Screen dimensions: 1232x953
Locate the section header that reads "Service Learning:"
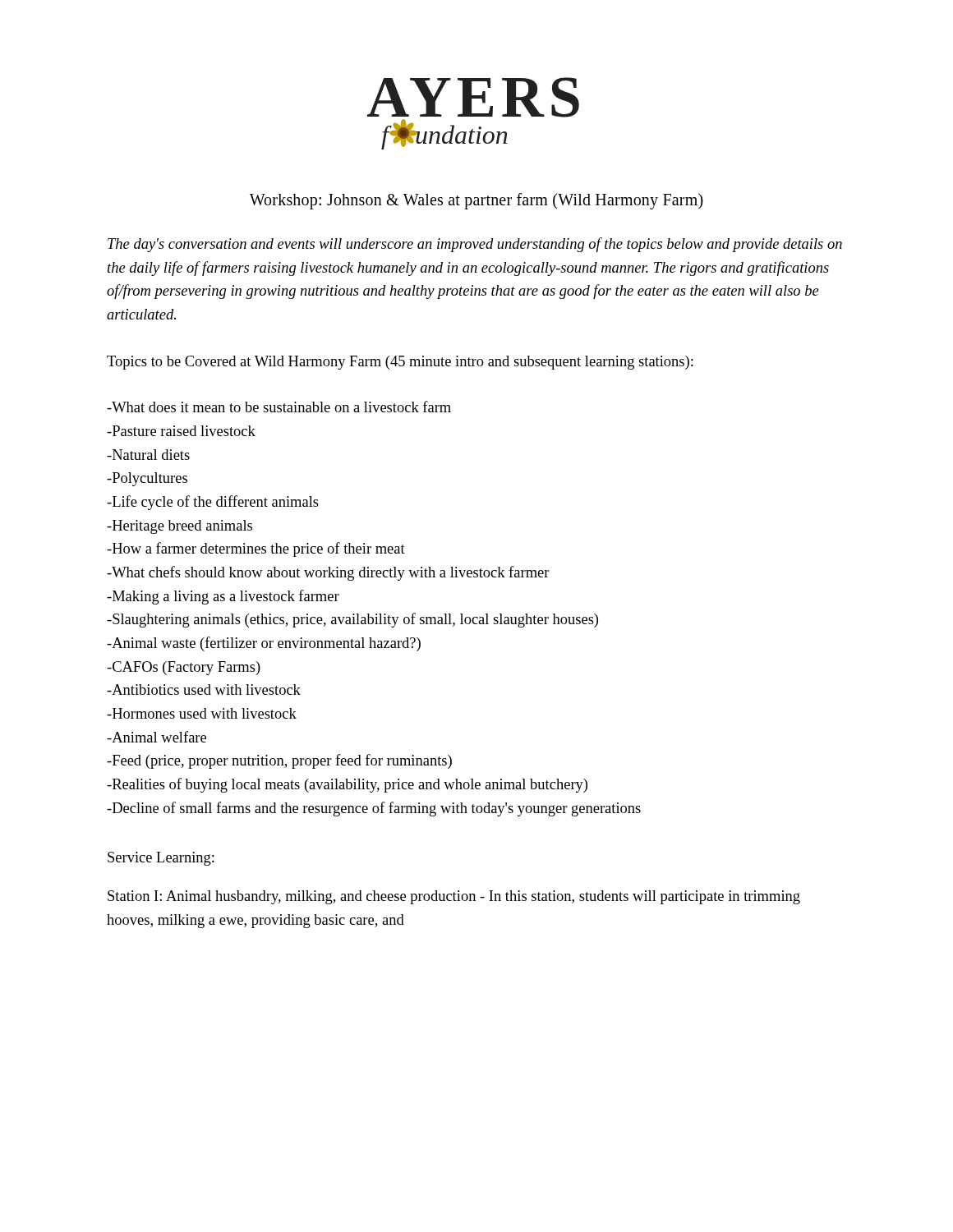pyautogui.click(x=161, y=858)
